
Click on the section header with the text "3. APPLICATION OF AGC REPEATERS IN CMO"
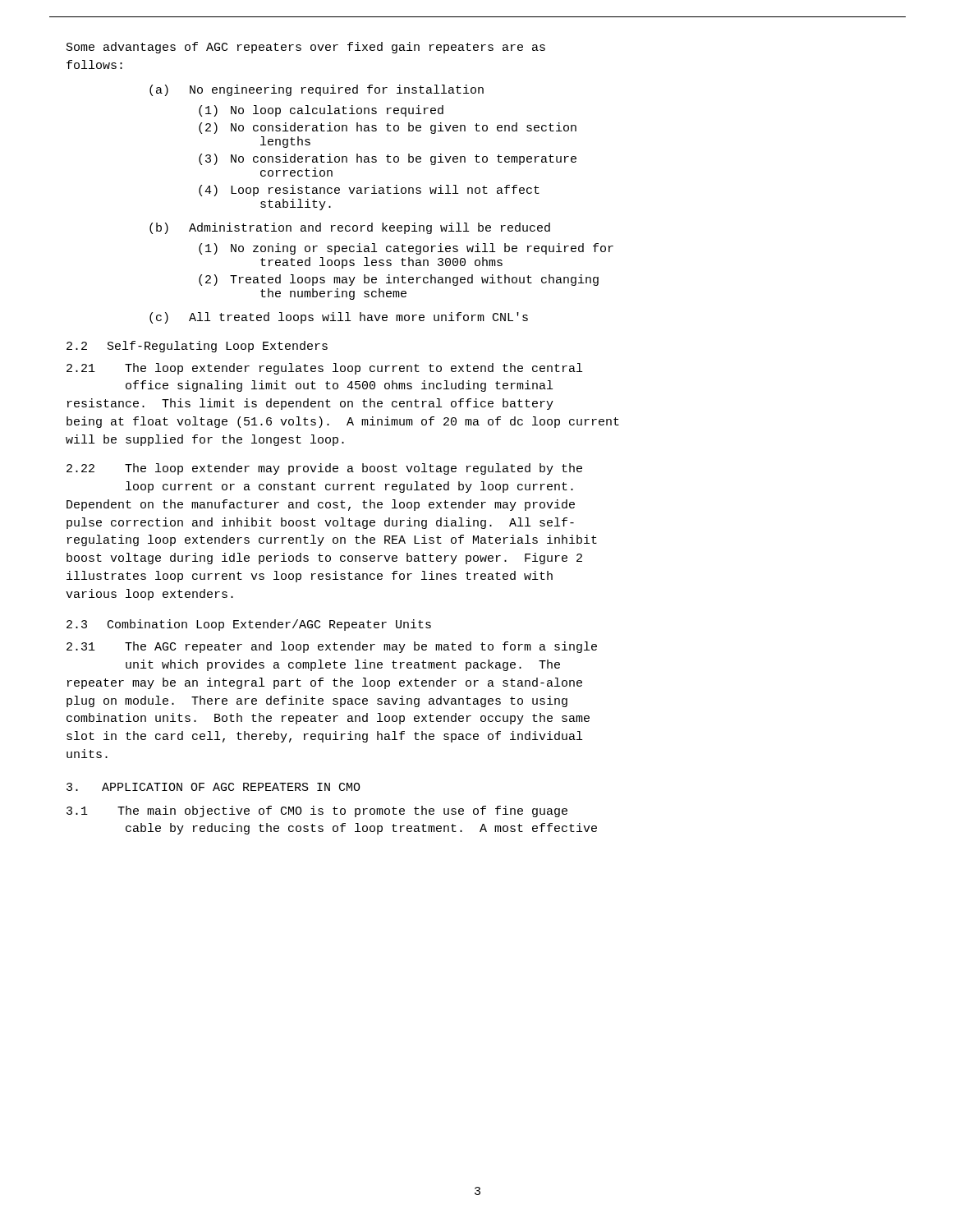coord(213,788)
